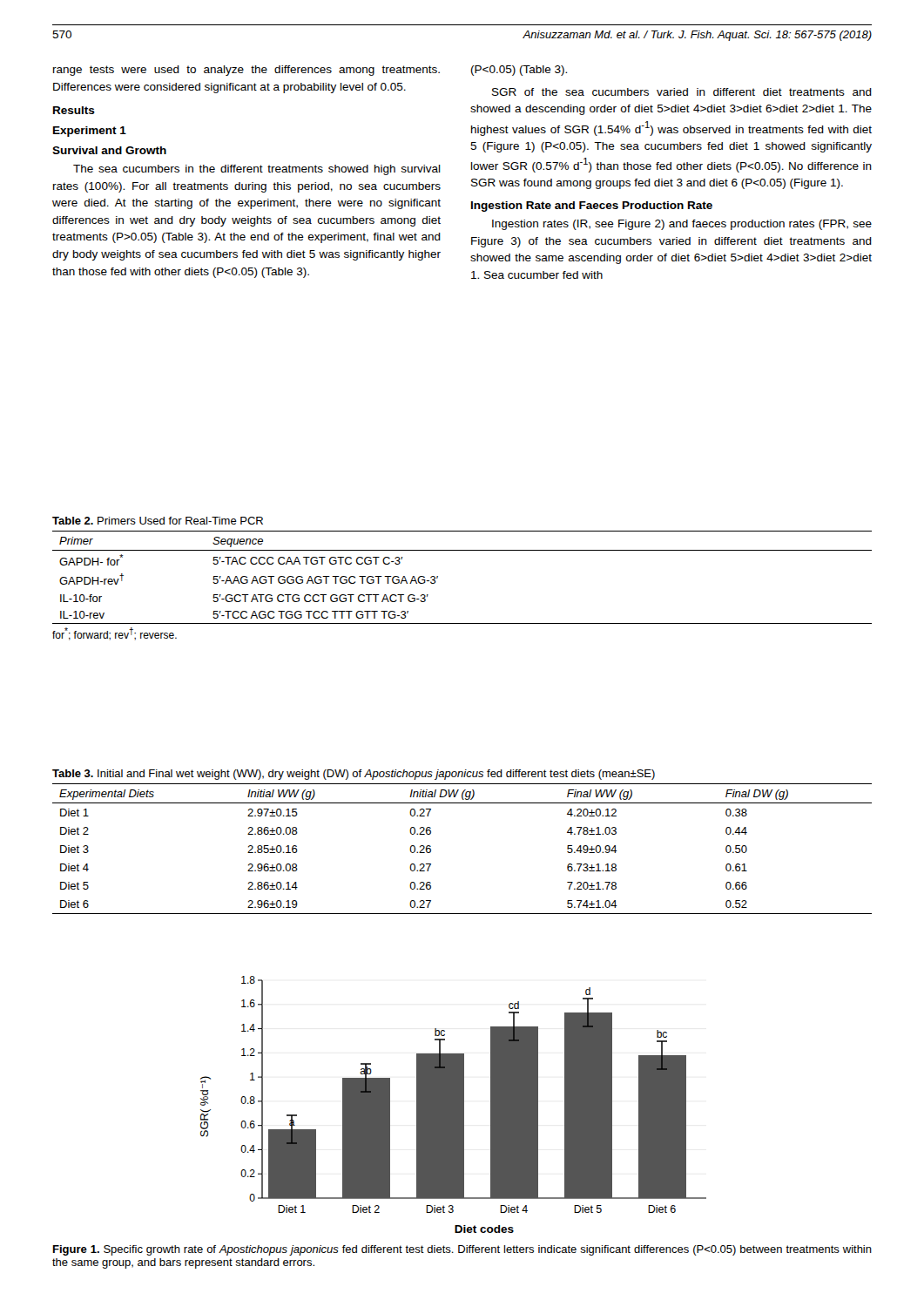Image resolution: width=924 pixels, height=1307 pixels.
Task: Find the caption on this page that starts "Table 3. Initial and Final"
Action: [x=354, y=773]
